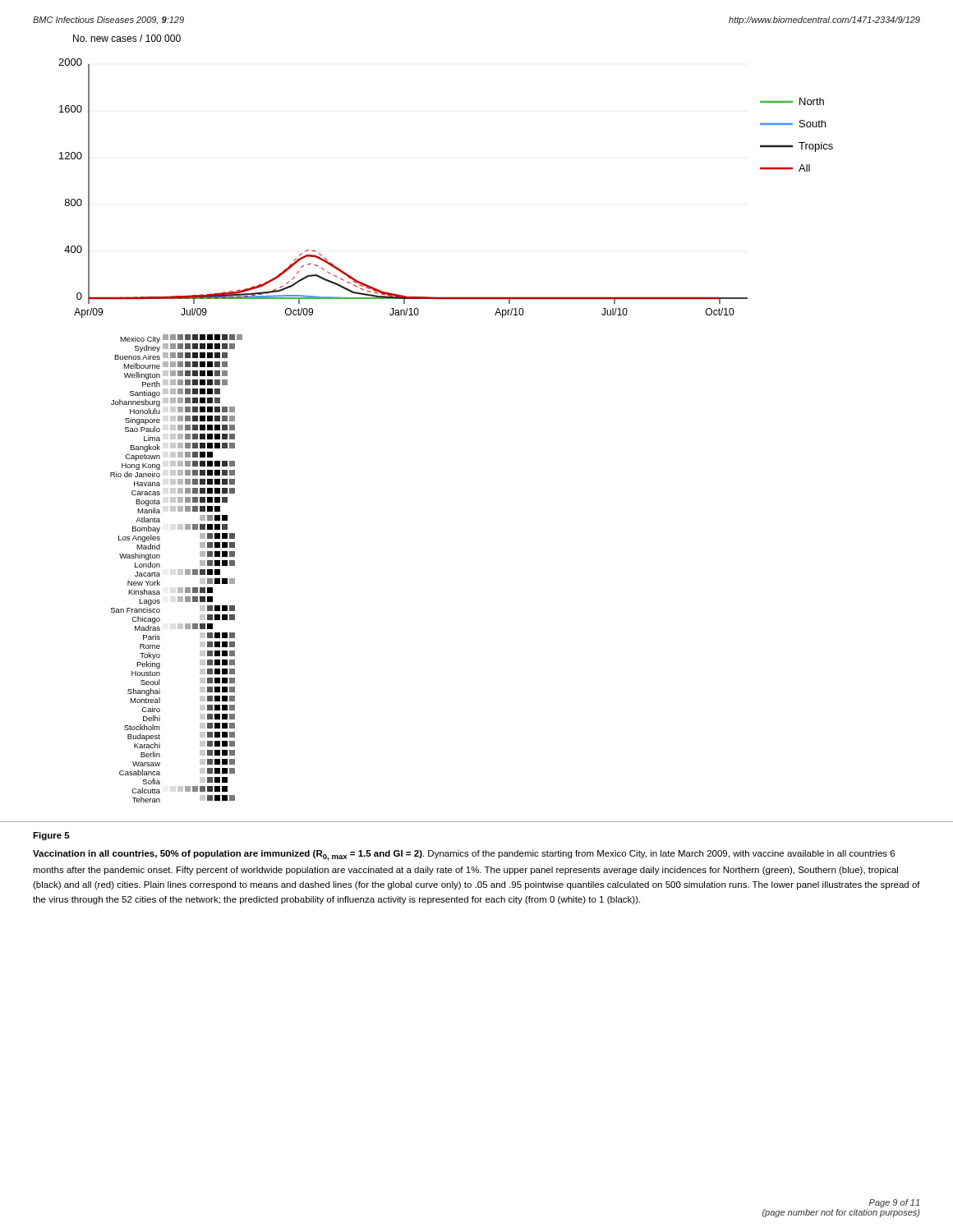Point to the caption beginning "Figure 5 Vaccination in"
Screen dimensions: 1232x953
476,868
